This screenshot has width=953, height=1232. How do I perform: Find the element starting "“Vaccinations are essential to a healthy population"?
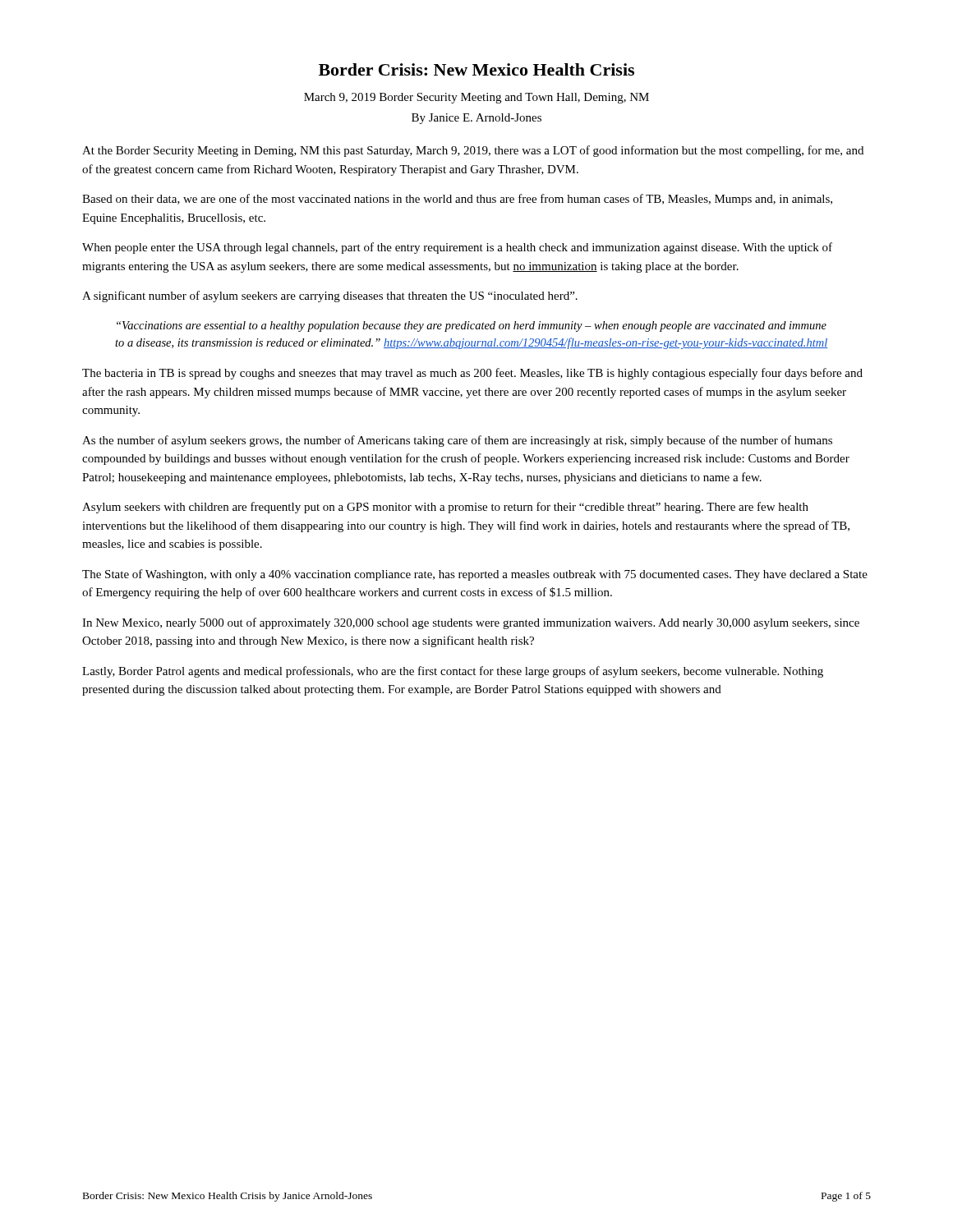tap(471, 334)
